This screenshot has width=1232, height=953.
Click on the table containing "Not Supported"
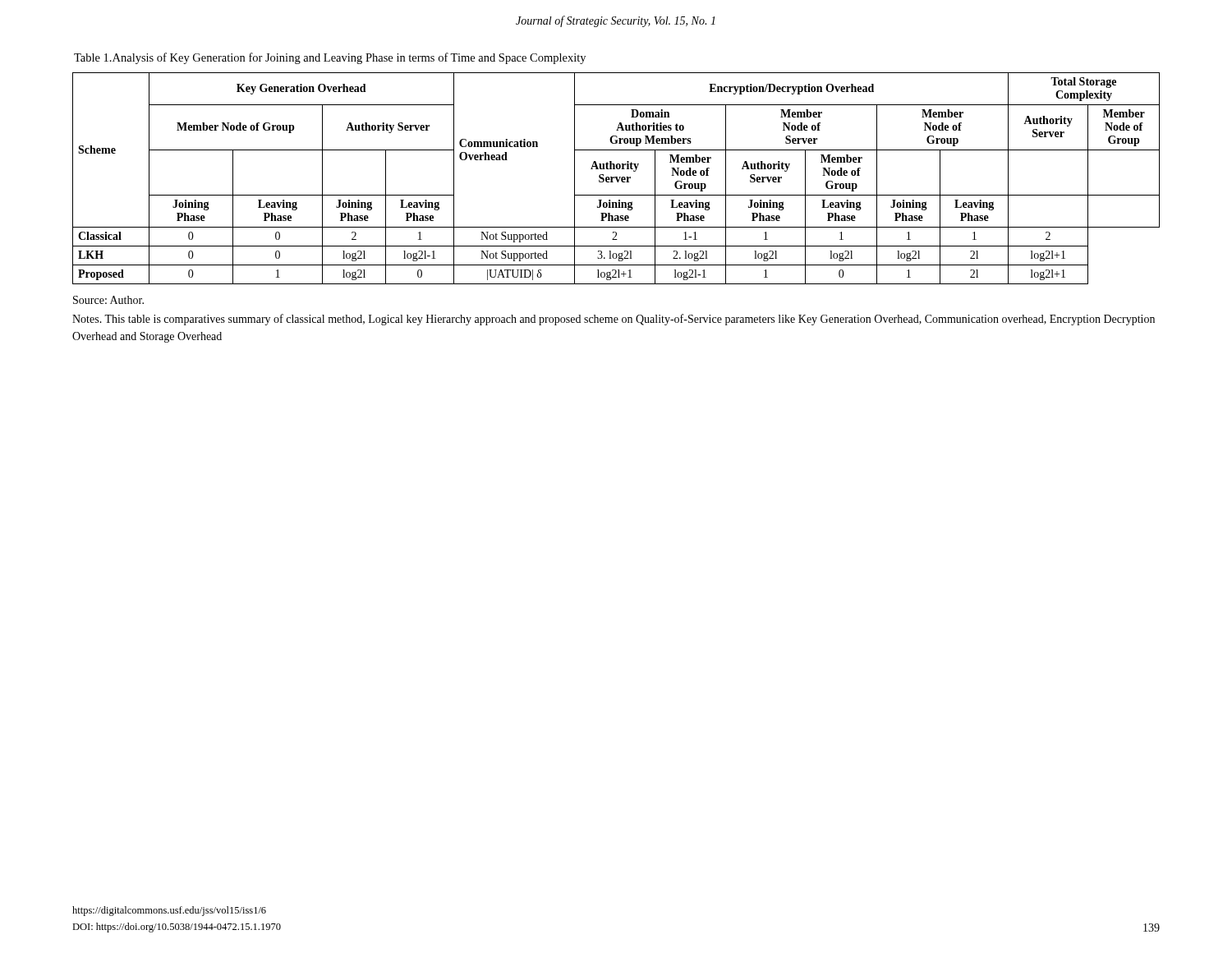[616, 178]
